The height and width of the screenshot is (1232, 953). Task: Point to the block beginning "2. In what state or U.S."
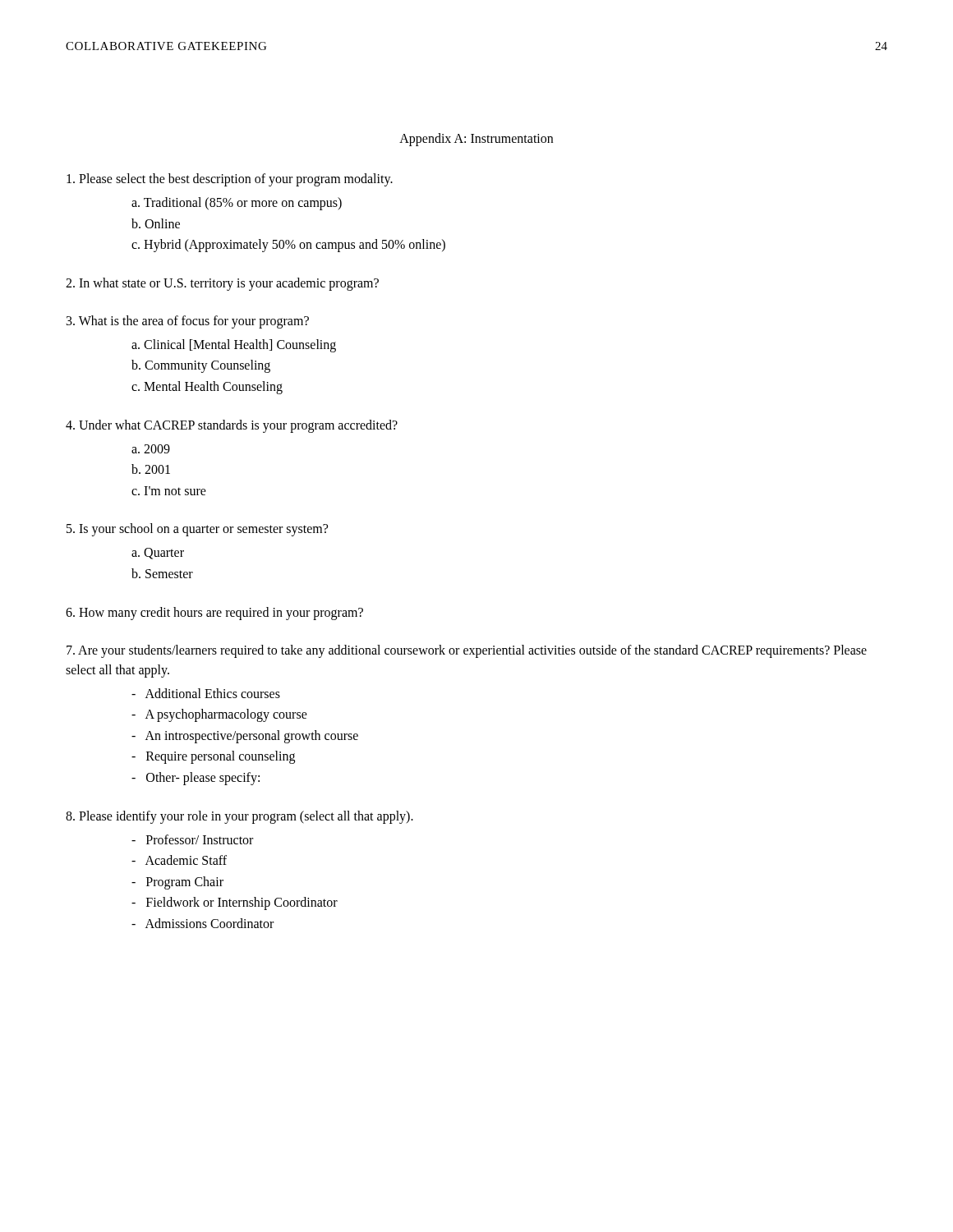[x=222, y=284]
